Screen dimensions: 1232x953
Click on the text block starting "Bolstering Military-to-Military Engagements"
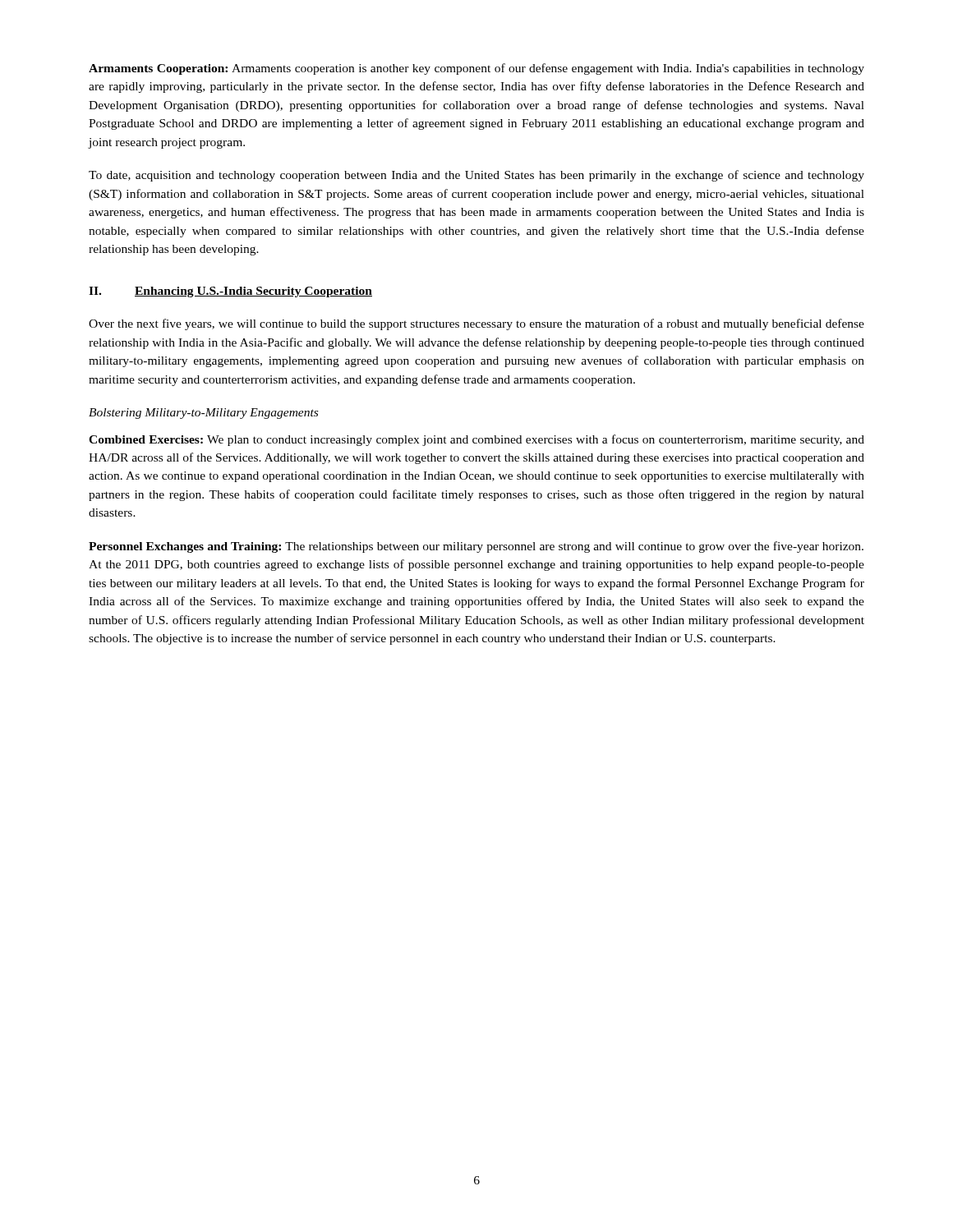coord(204,412)
